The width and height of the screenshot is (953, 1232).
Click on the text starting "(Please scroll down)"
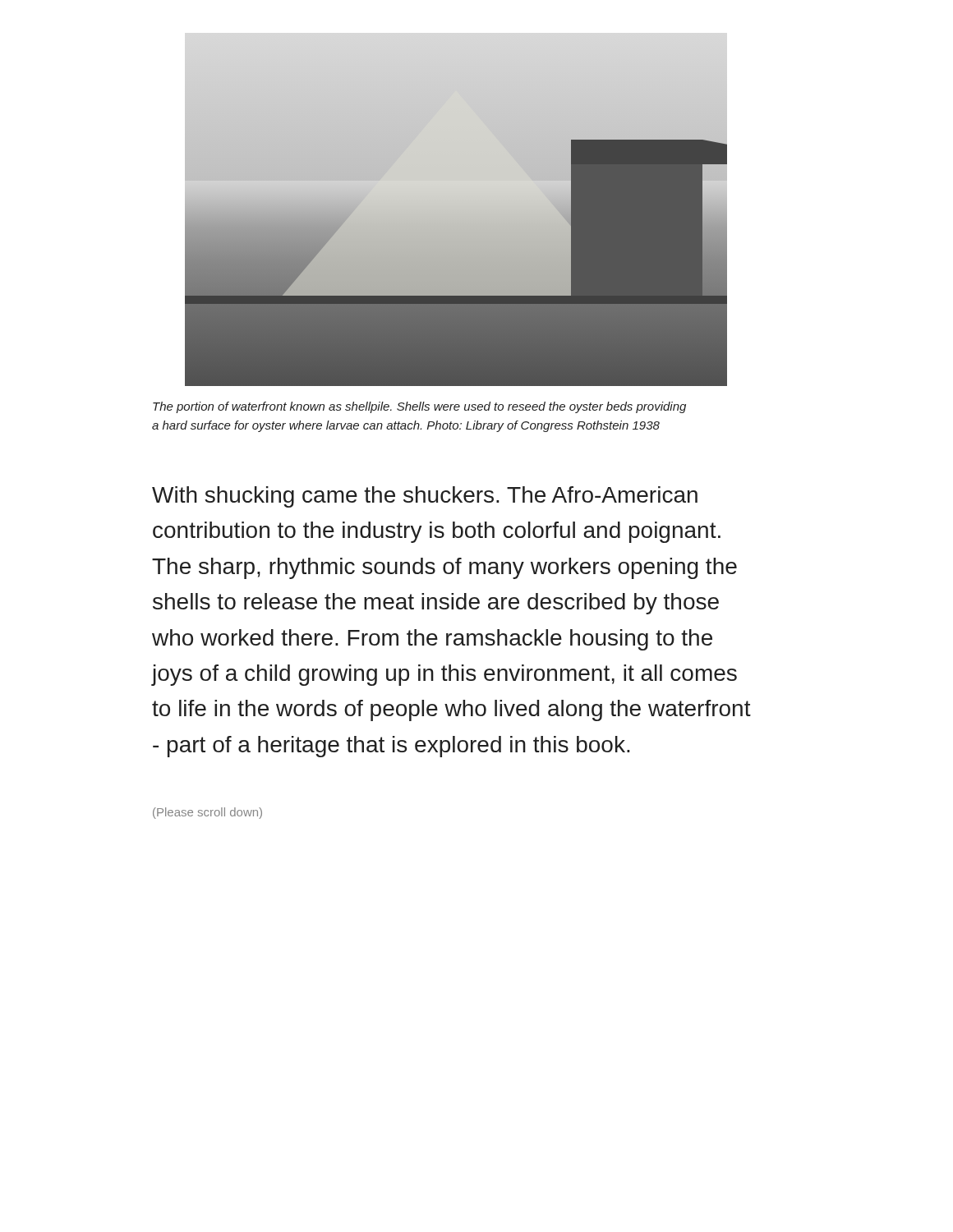[x=207, y=812]
